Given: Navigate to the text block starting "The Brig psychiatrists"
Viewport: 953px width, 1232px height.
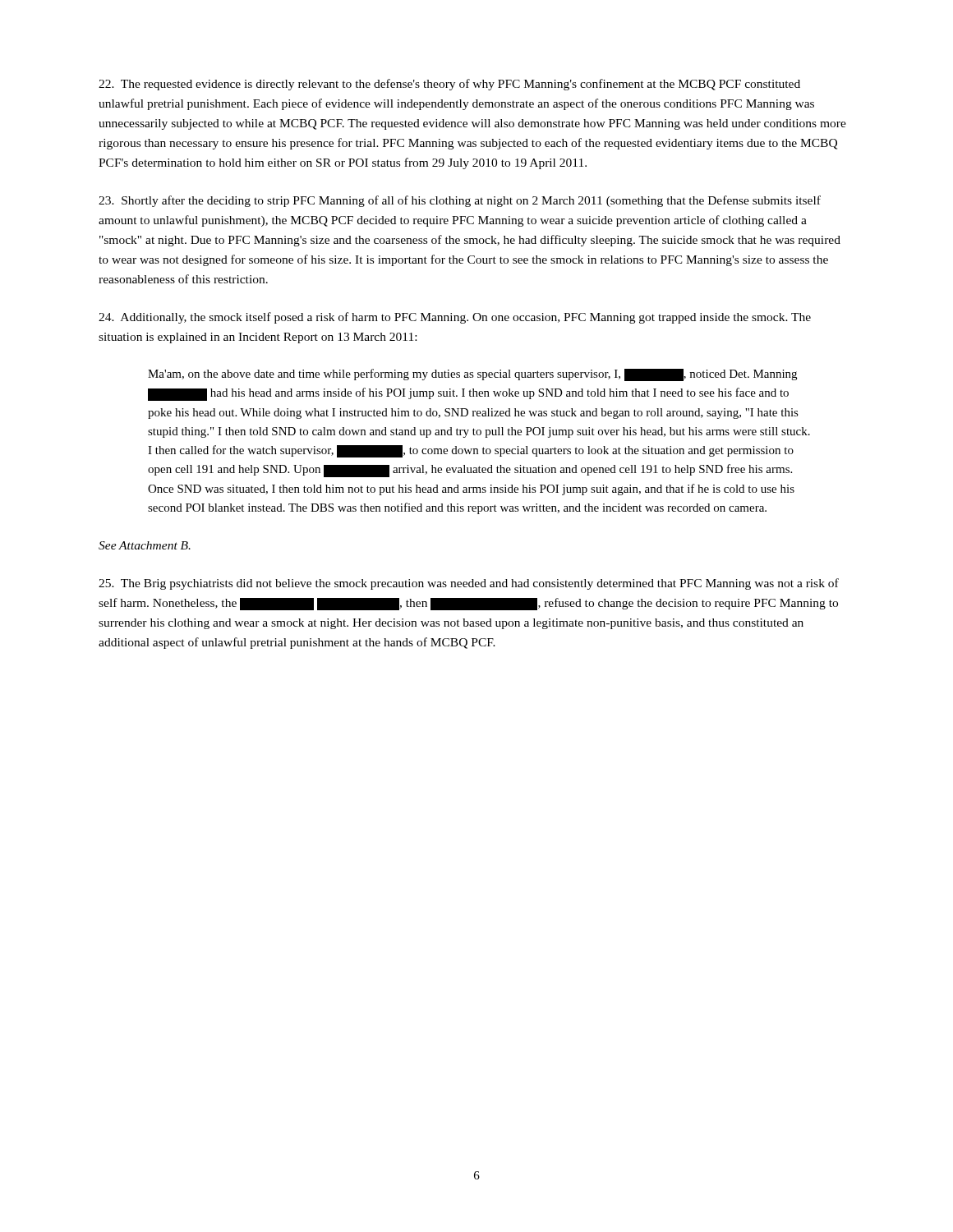Looking at the screenshot, I should click(x=469, y=612).
